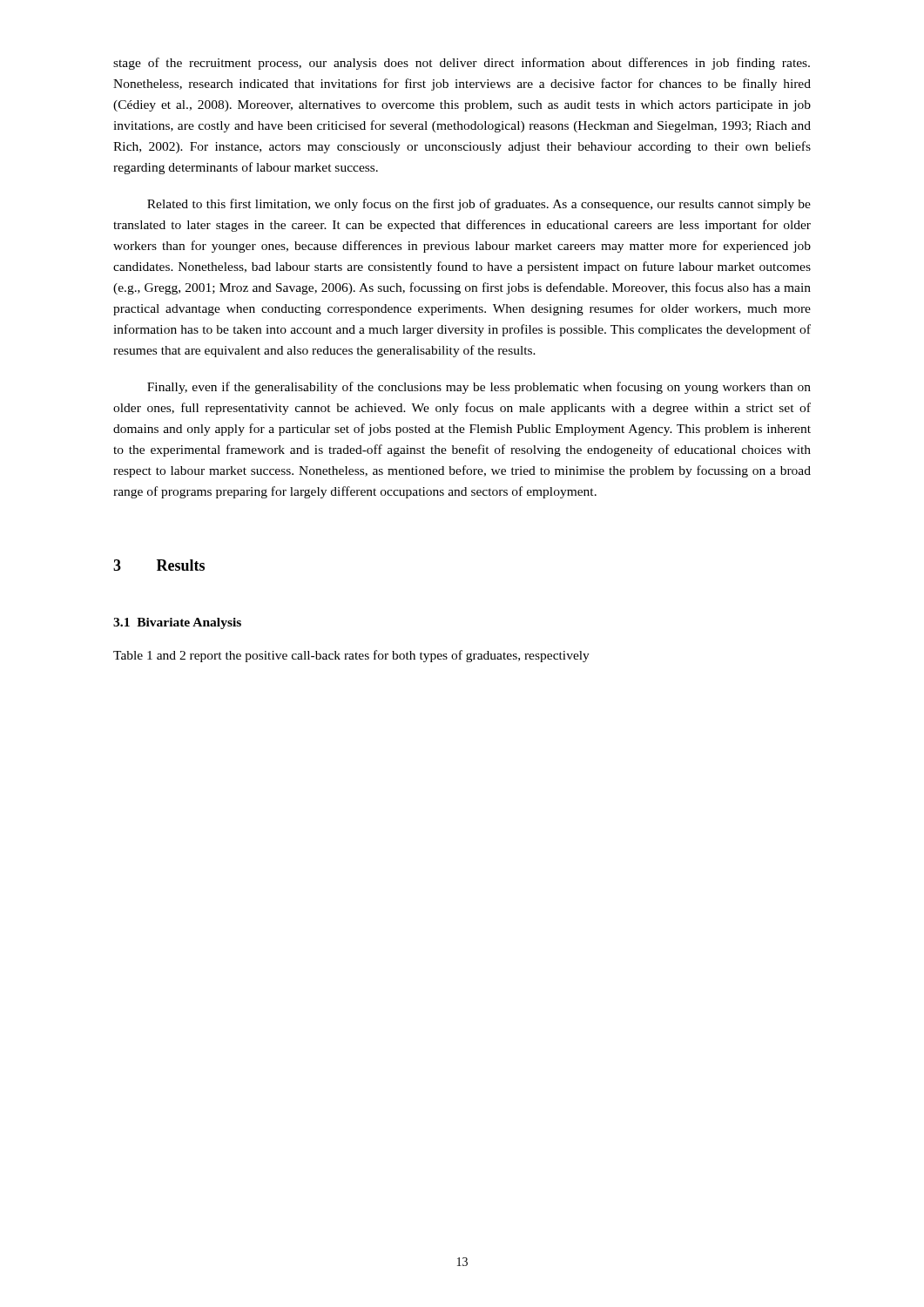Select the text block with the text "Table 1 and 2 report the positive call-back"
The image size is (924, 1307).
462,655
